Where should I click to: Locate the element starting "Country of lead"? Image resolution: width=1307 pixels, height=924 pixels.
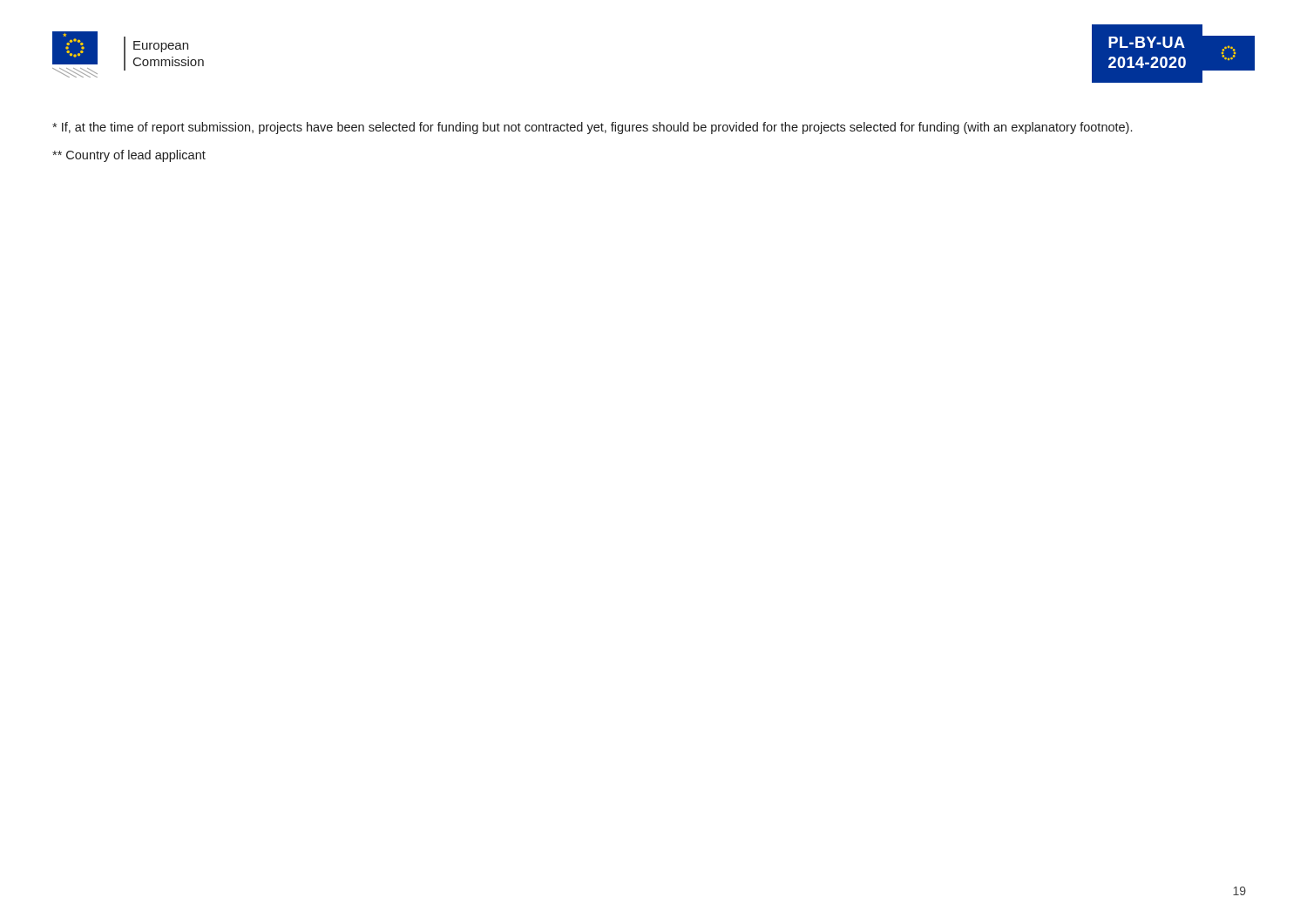coord(129,155)
